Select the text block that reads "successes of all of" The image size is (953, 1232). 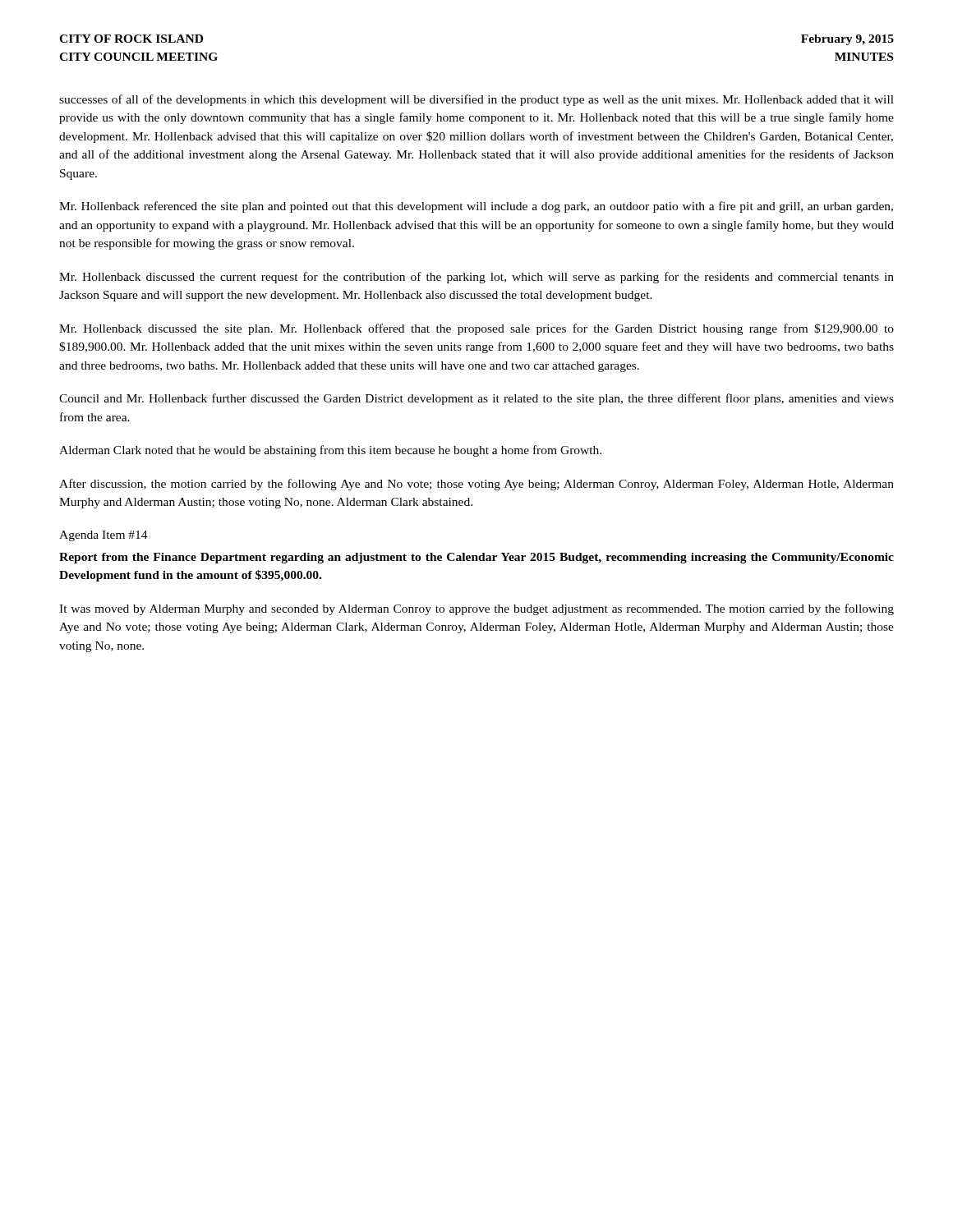476,136
